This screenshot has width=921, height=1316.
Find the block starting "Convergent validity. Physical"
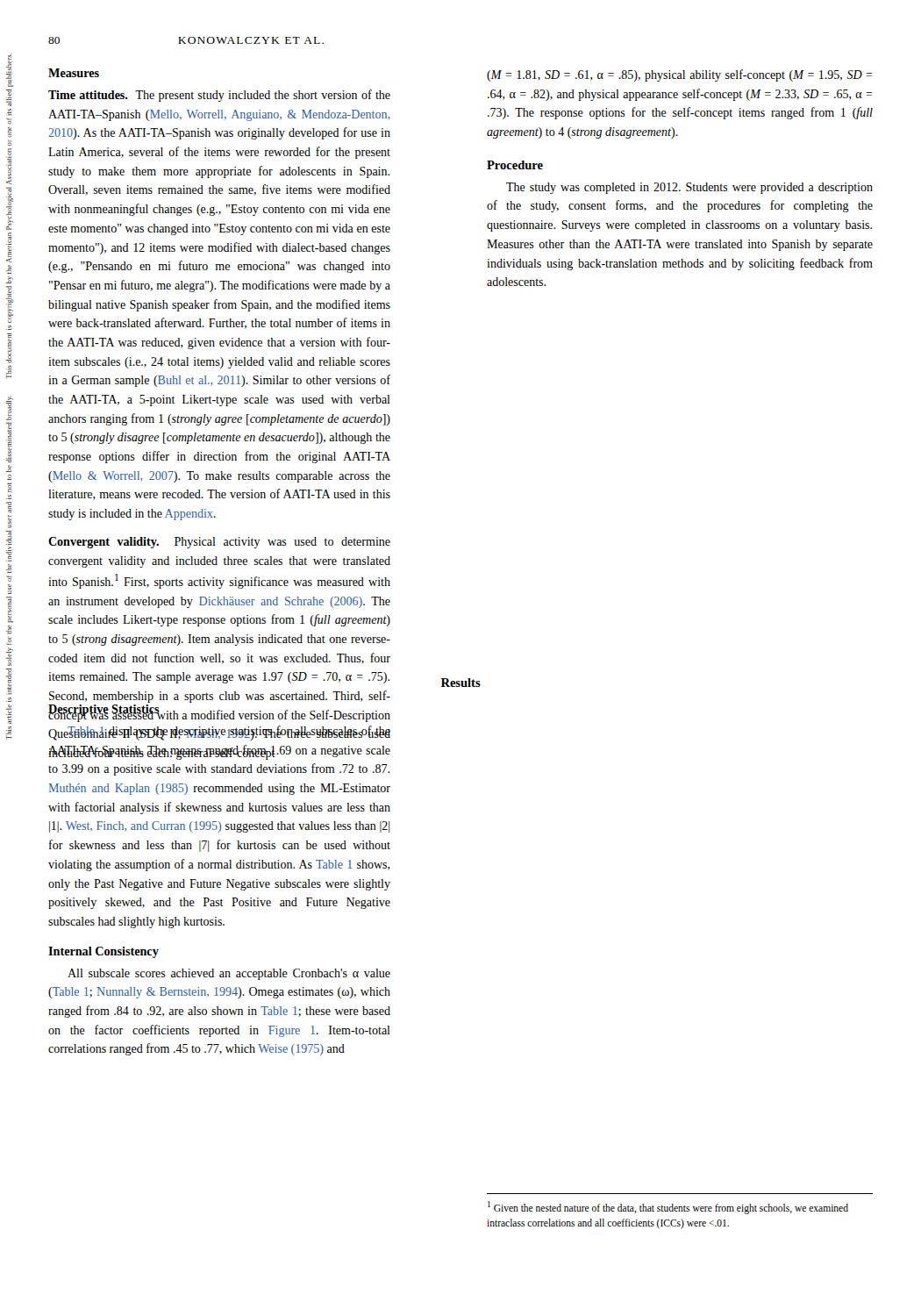pyautogui.click(x=219, y=647)
